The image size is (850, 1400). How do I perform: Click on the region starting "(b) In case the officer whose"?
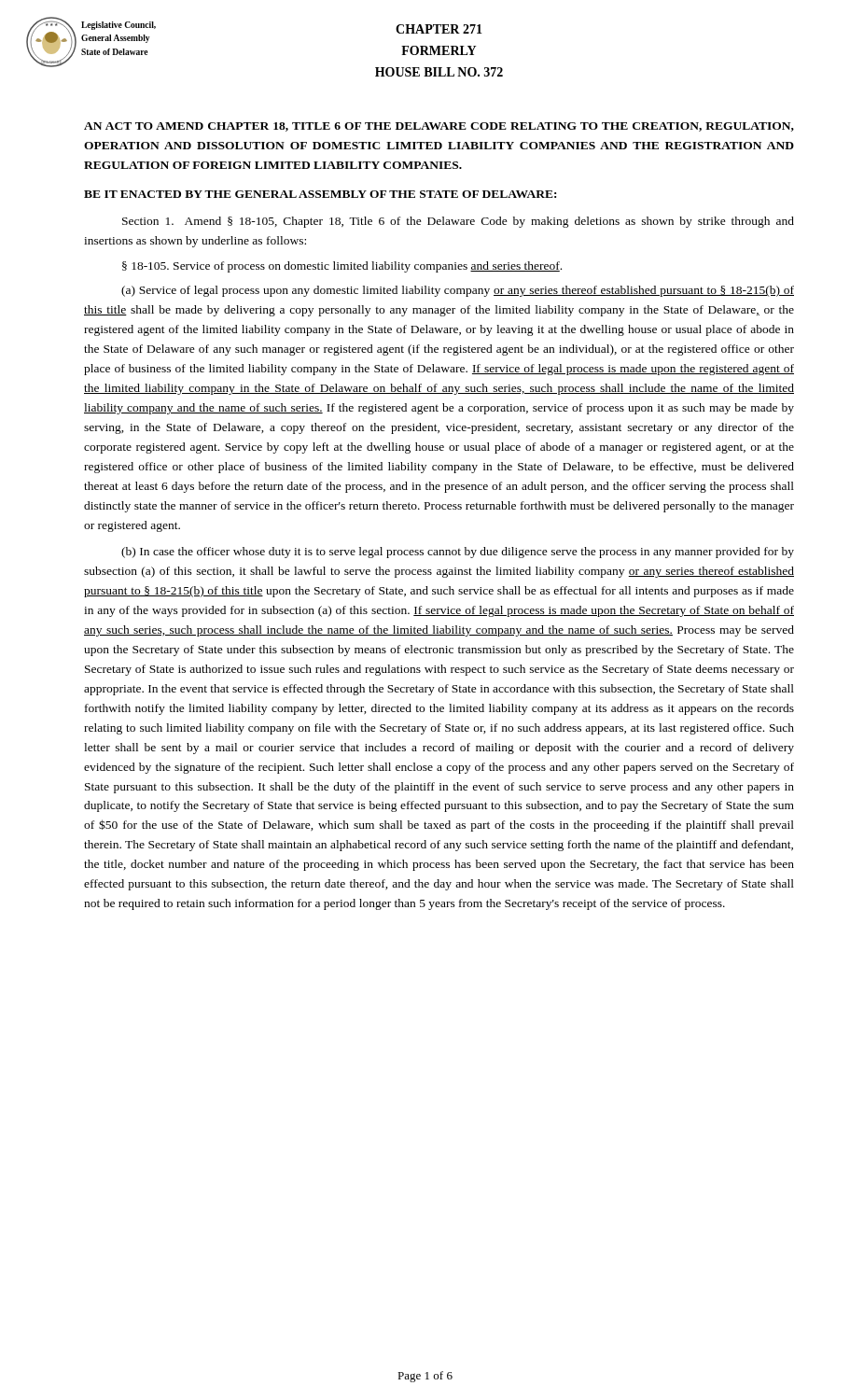click(439, 727)
